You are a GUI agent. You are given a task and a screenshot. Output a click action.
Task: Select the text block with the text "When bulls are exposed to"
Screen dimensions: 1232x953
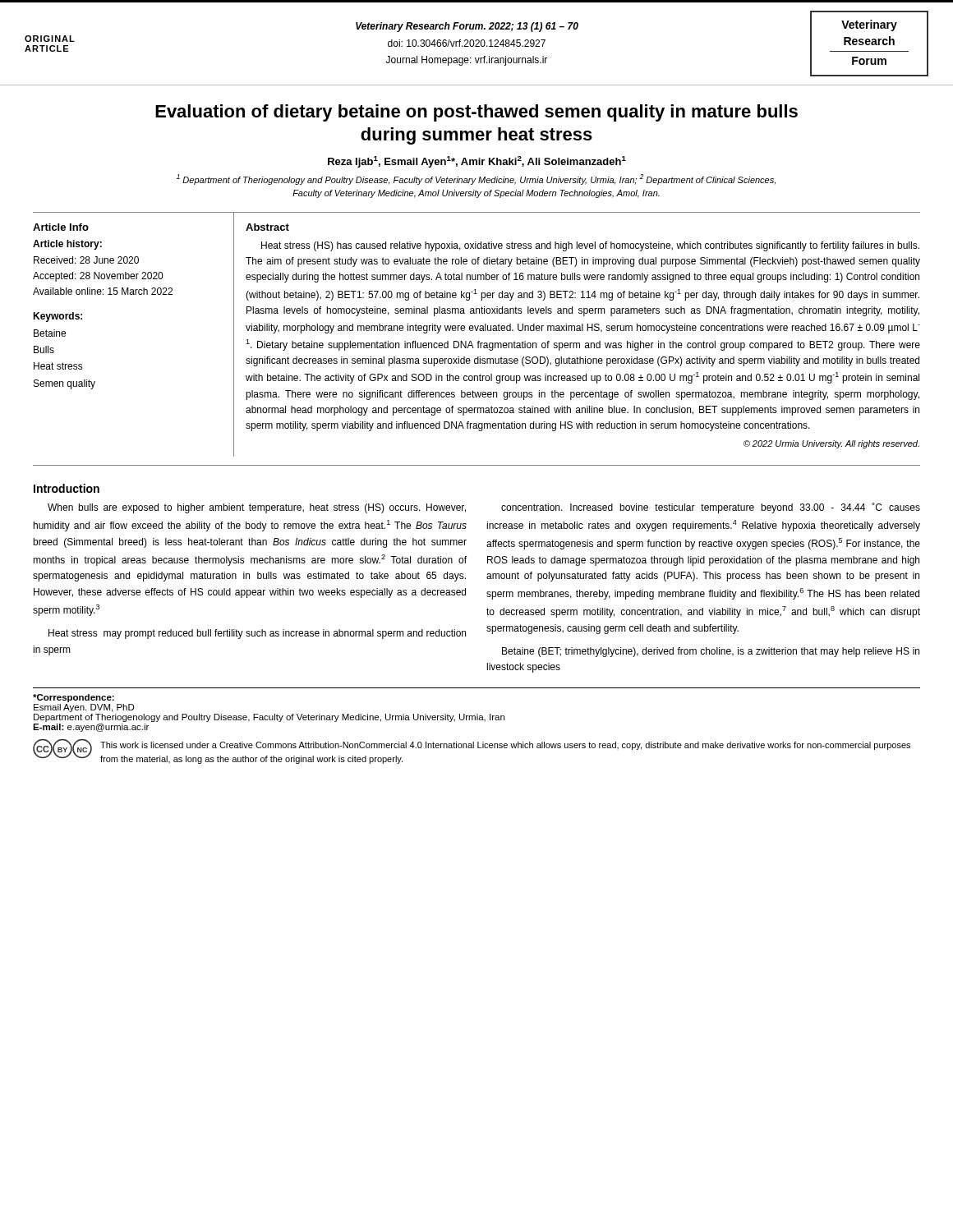(x=250, y=579)
